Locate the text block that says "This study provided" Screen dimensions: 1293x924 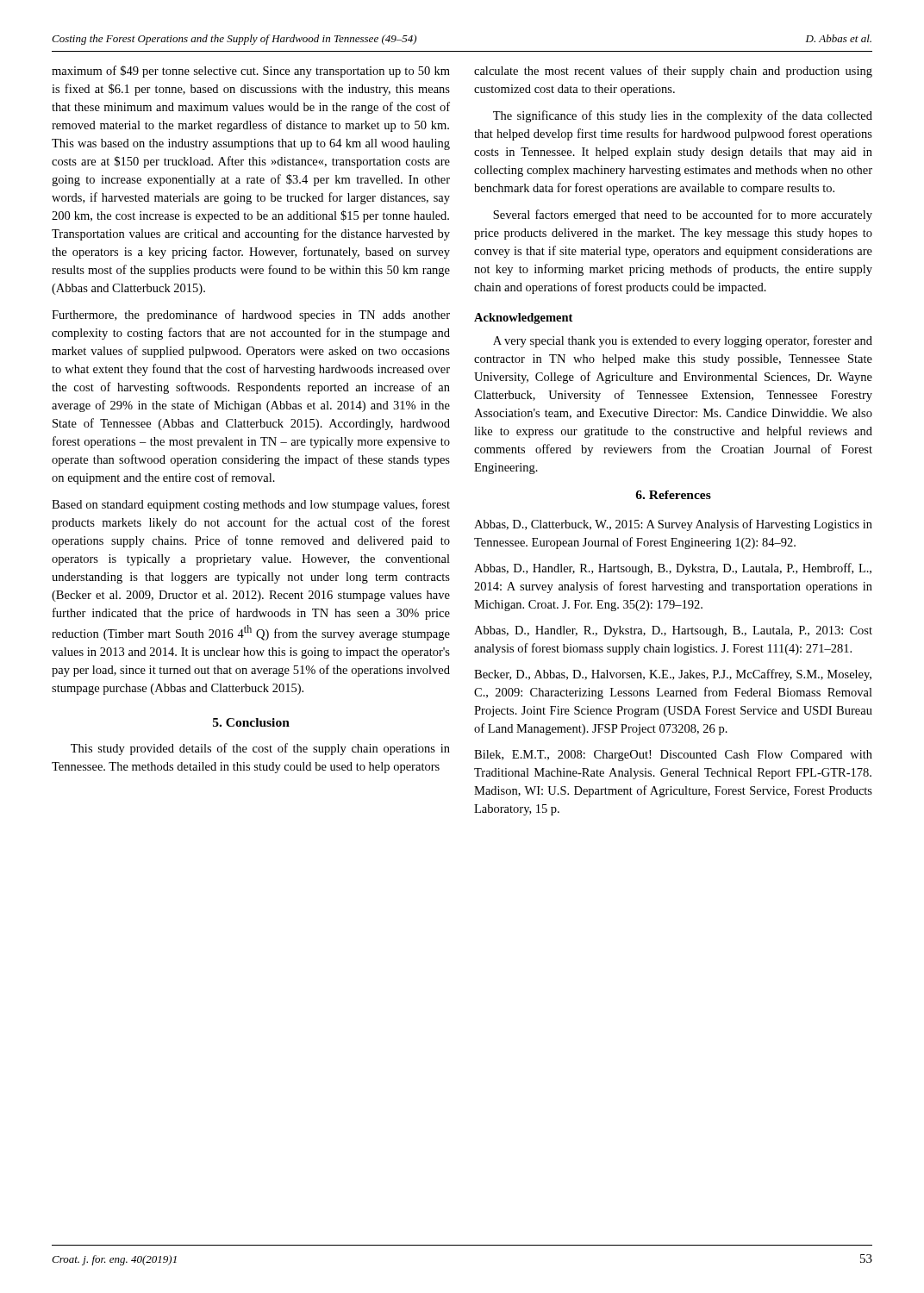(x=251, y=758)
